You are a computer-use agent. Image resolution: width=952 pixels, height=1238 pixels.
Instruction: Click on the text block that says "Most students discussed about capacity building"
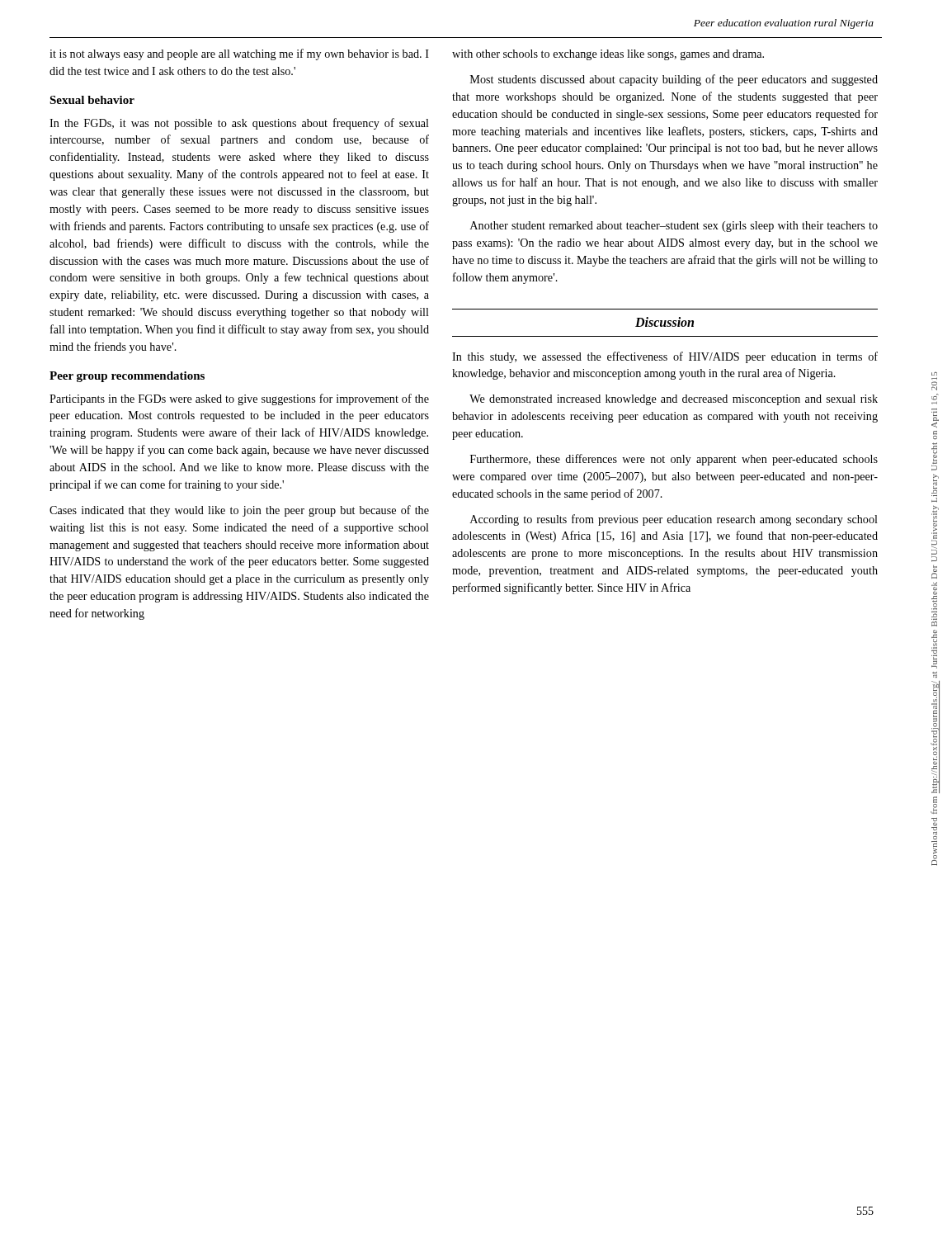coord(665,139)
